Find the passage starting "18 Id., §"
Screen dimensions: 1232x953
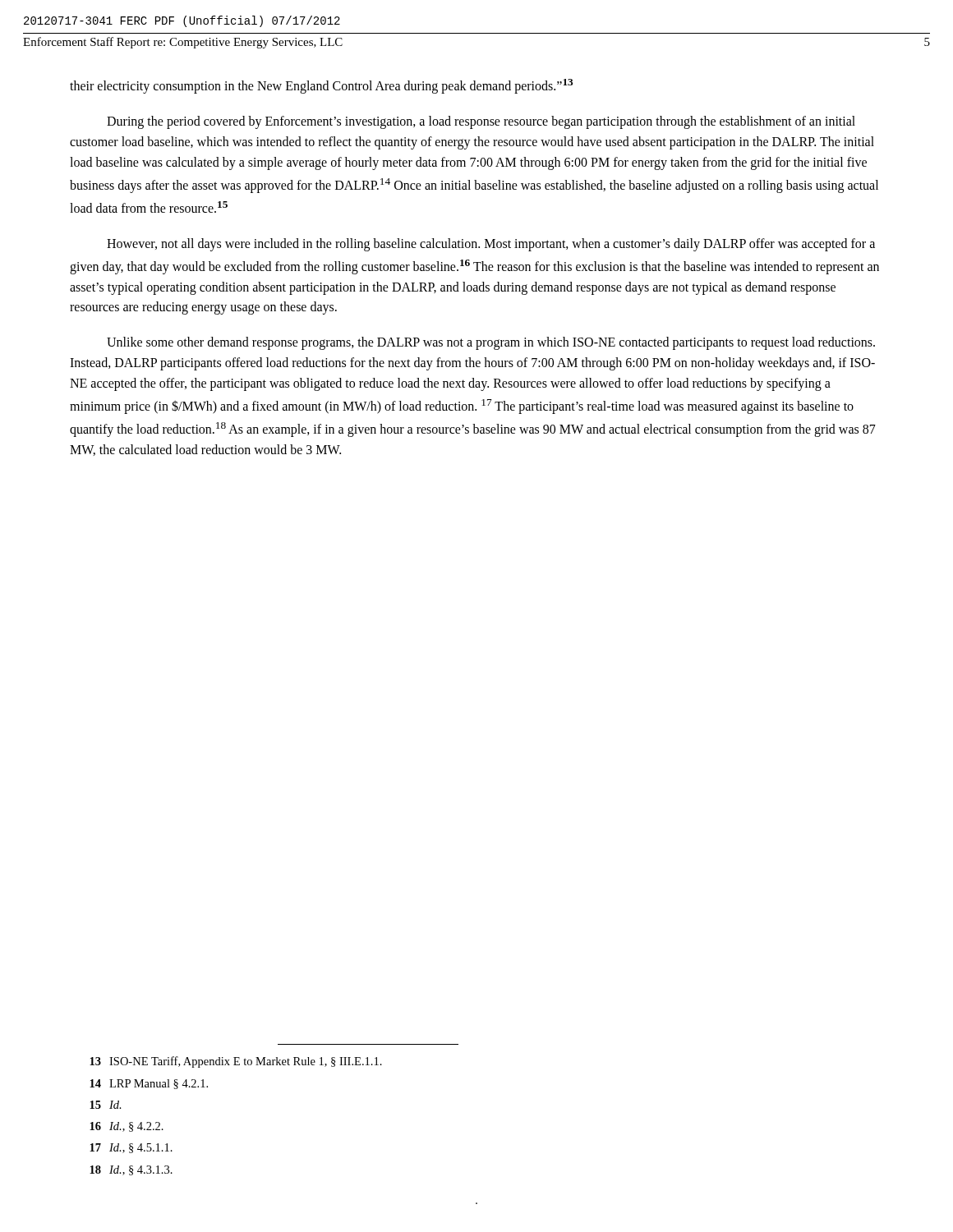pyautogui.click(x=121, y=1169)
